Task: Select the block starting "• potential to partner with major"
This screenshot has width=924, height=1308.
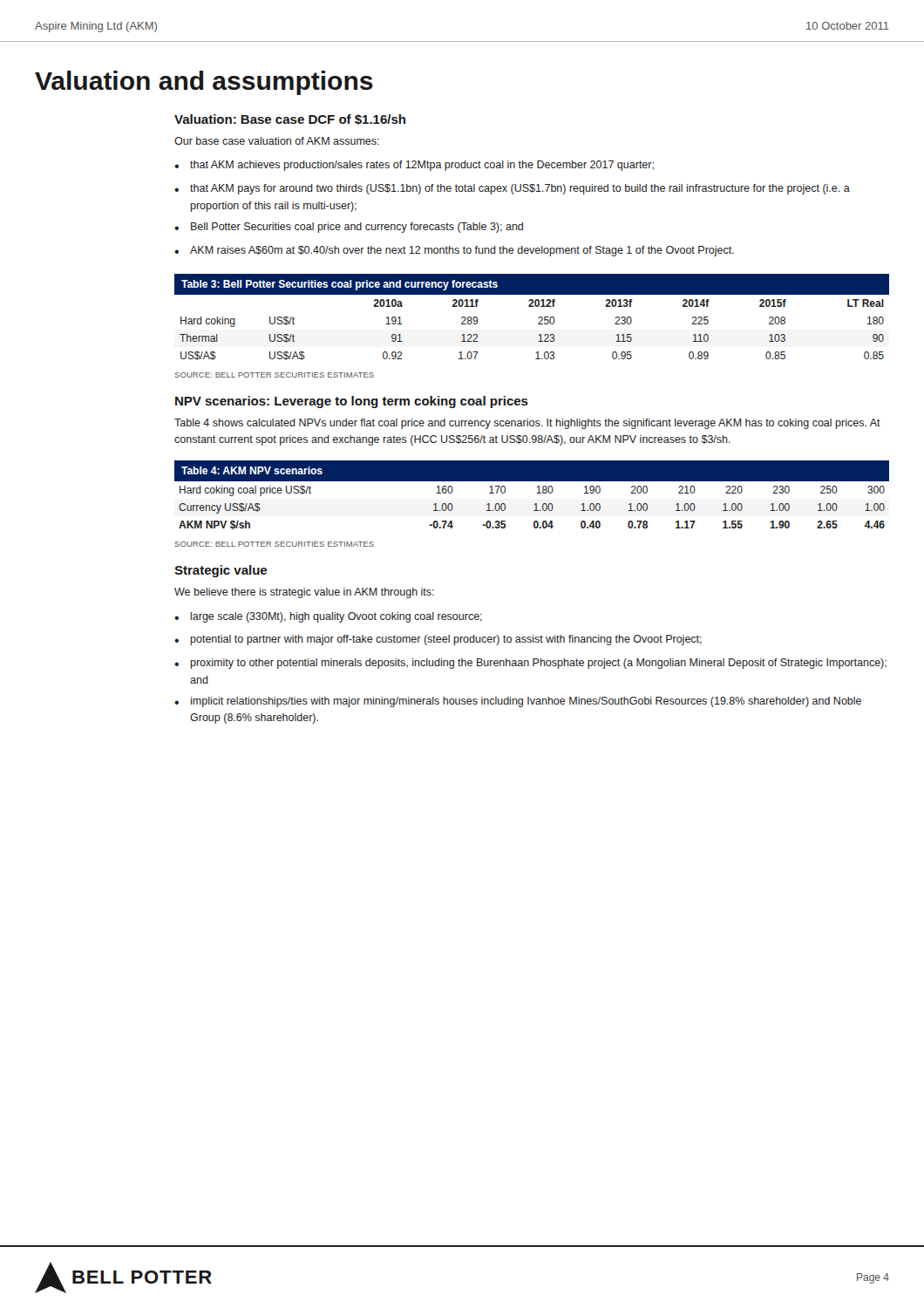Action: [x=532, y=641]
